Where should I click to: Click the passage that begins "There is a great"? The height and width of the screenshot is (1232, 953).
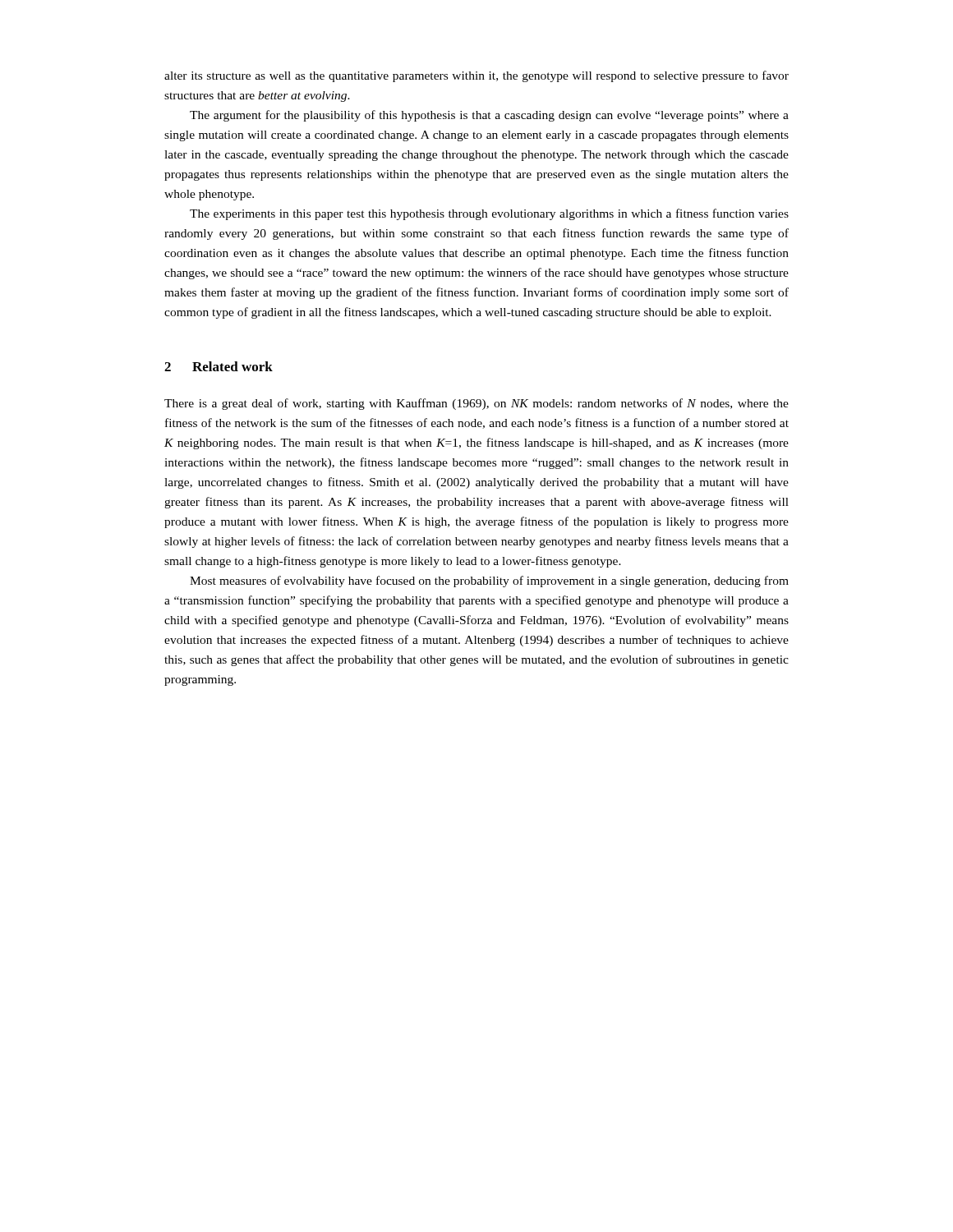click(476, 541)
